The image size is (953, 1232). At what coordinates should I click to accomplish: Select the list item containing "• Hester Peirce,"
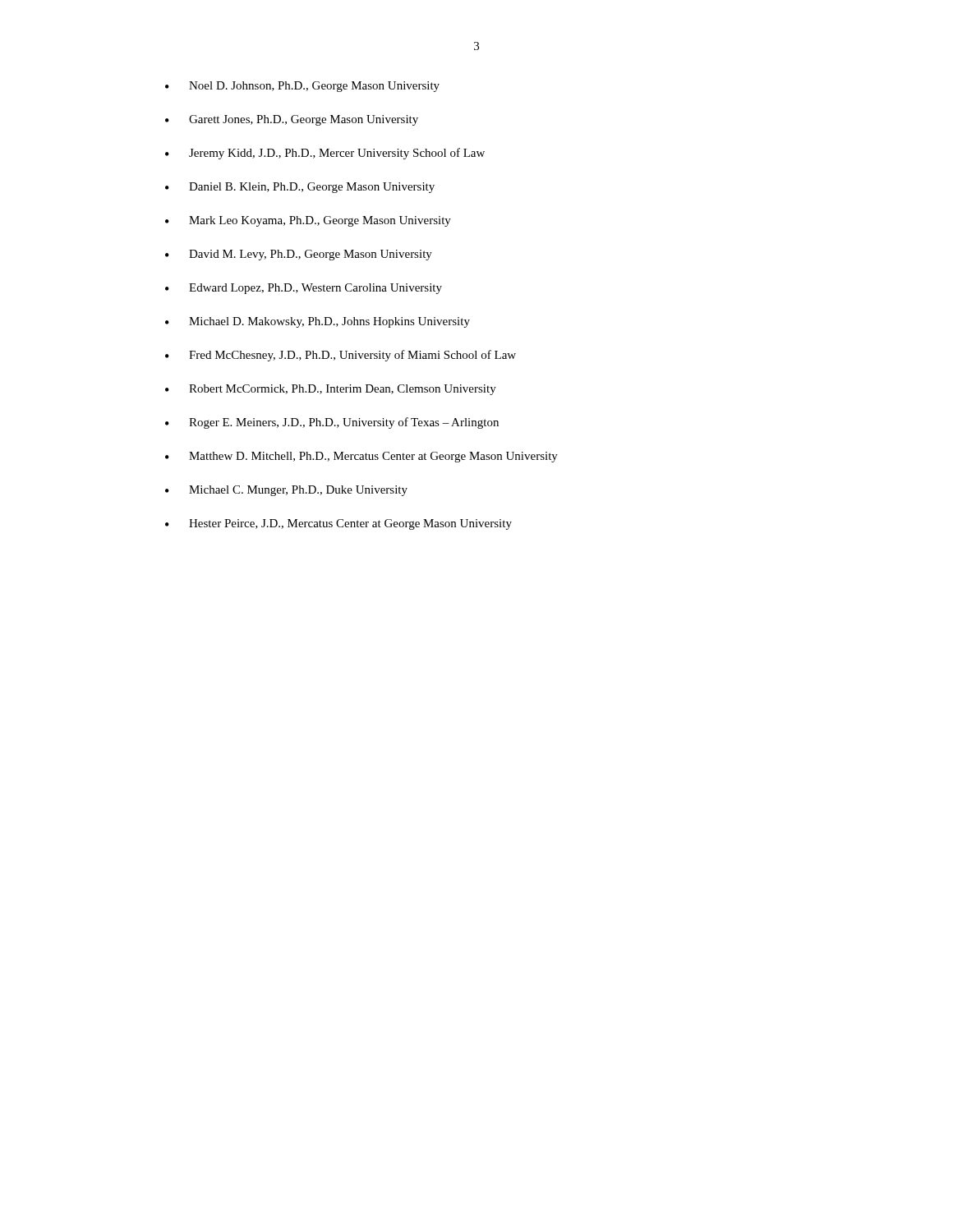pyautogui.click(x=338, y=525)
